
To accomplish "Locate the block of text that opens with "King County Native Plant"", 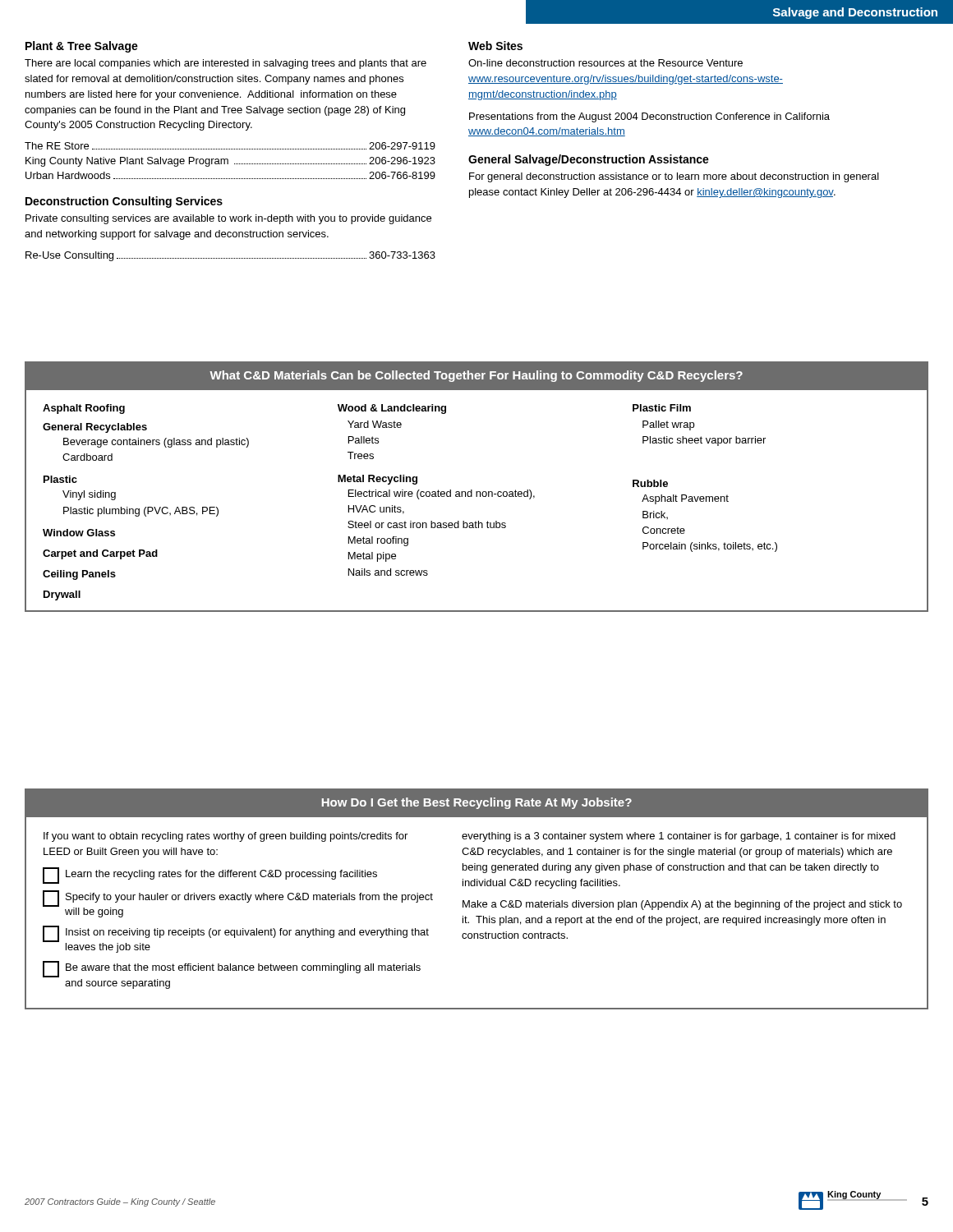I will [230, 161].
